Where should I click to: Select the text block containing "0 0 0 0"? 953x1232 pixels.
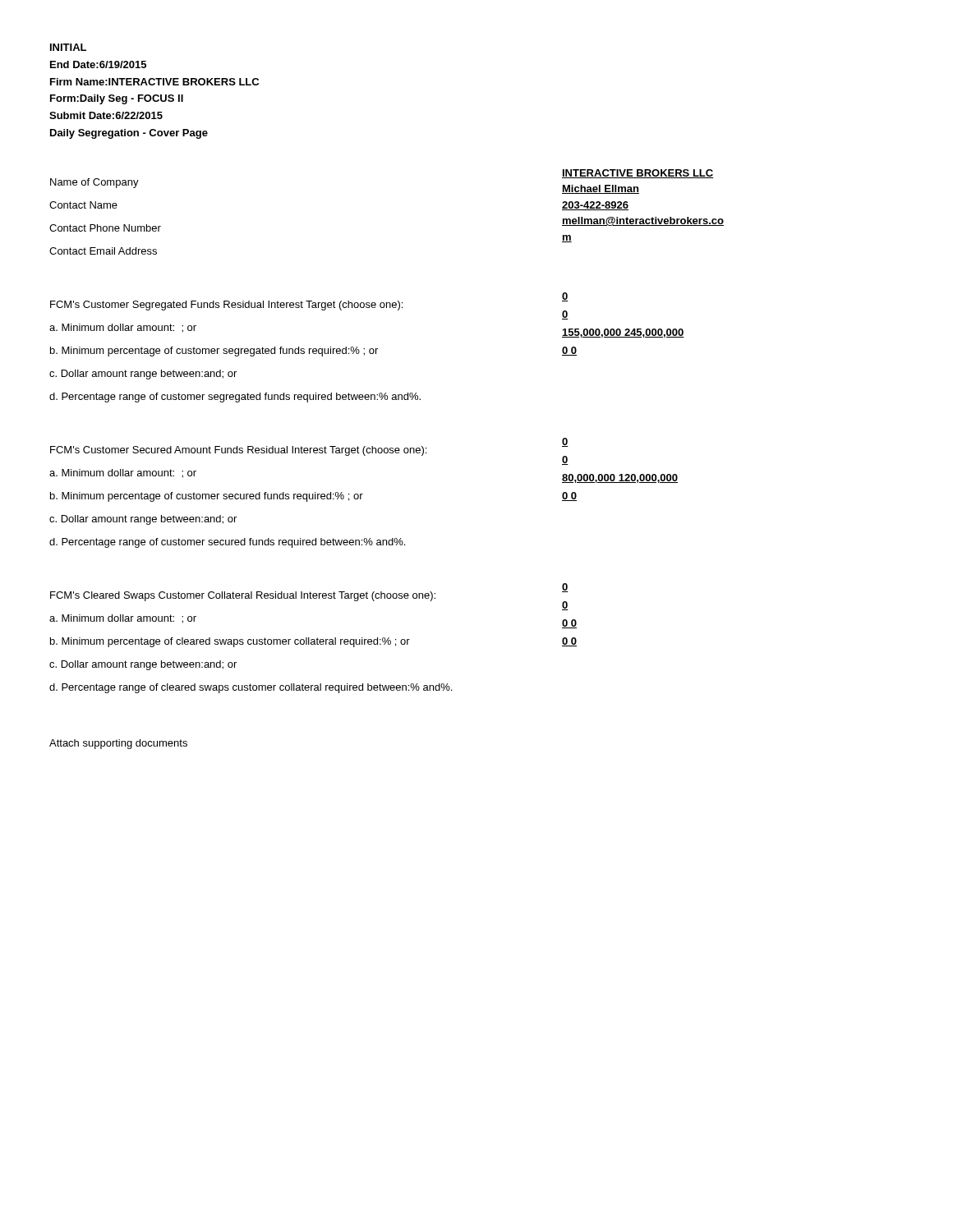(565, 588)
